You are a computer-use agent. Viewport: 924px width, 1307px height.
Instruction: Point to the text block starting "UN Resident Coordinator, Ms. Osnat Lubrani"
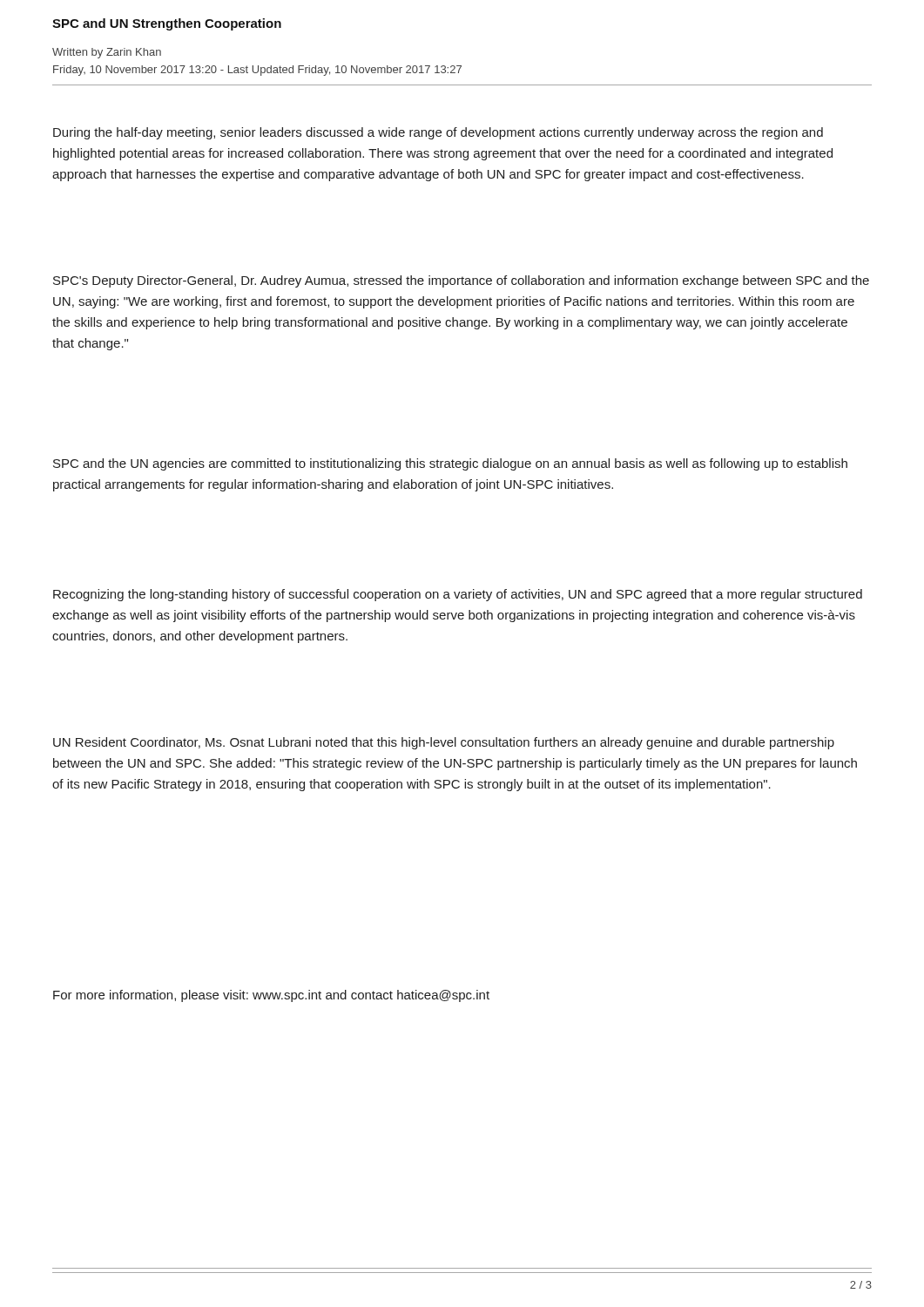click(455, 763)
